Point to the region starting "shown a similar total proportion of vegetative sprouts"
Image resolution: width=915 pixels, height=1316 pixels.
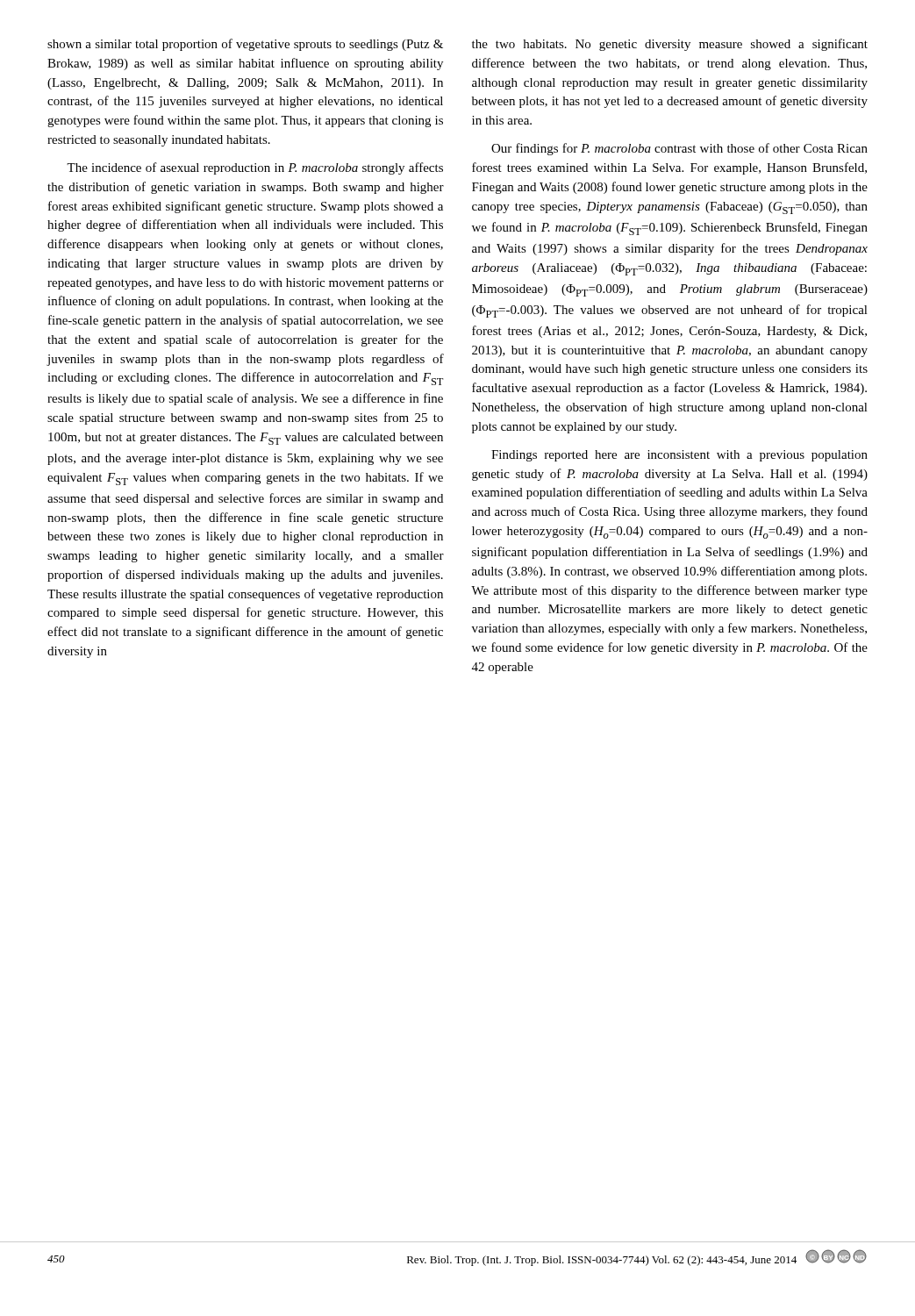(245, 348)
